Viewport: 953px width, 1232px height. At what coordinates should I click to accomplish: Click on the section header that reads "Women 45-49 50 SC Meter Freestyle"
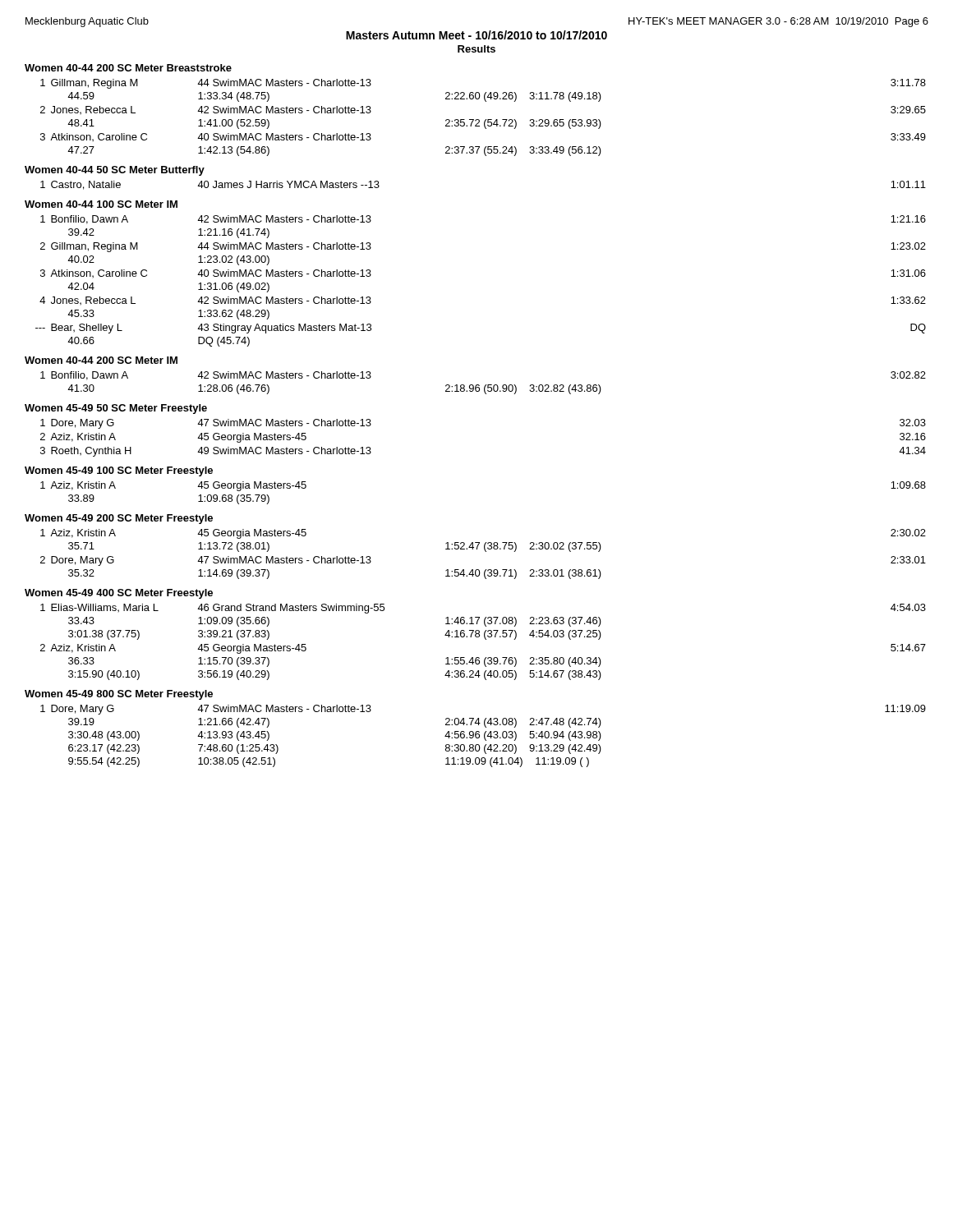[116, 408]
